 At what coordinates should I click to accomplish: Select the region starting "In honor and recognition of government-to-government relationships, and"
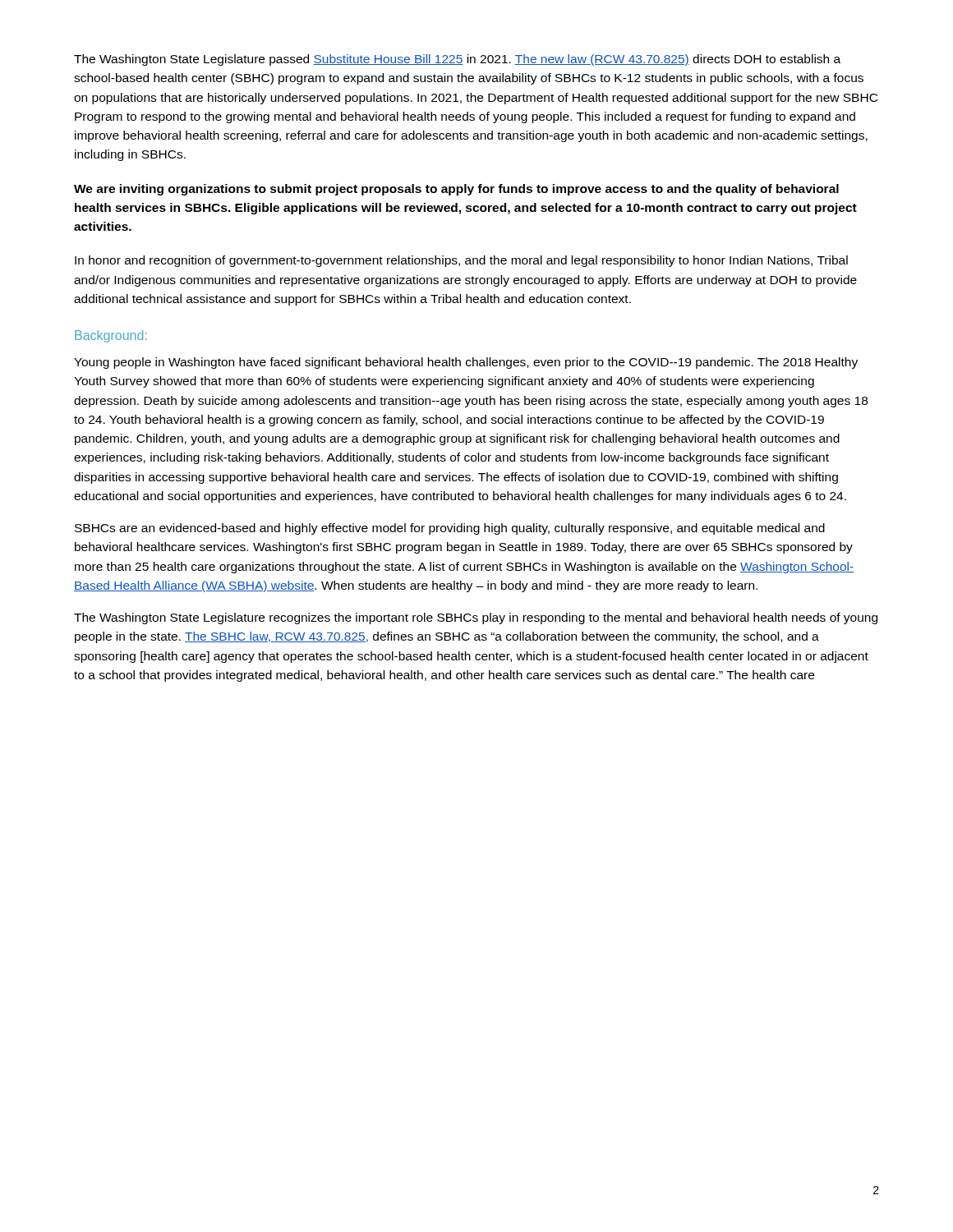click(465, 279)
